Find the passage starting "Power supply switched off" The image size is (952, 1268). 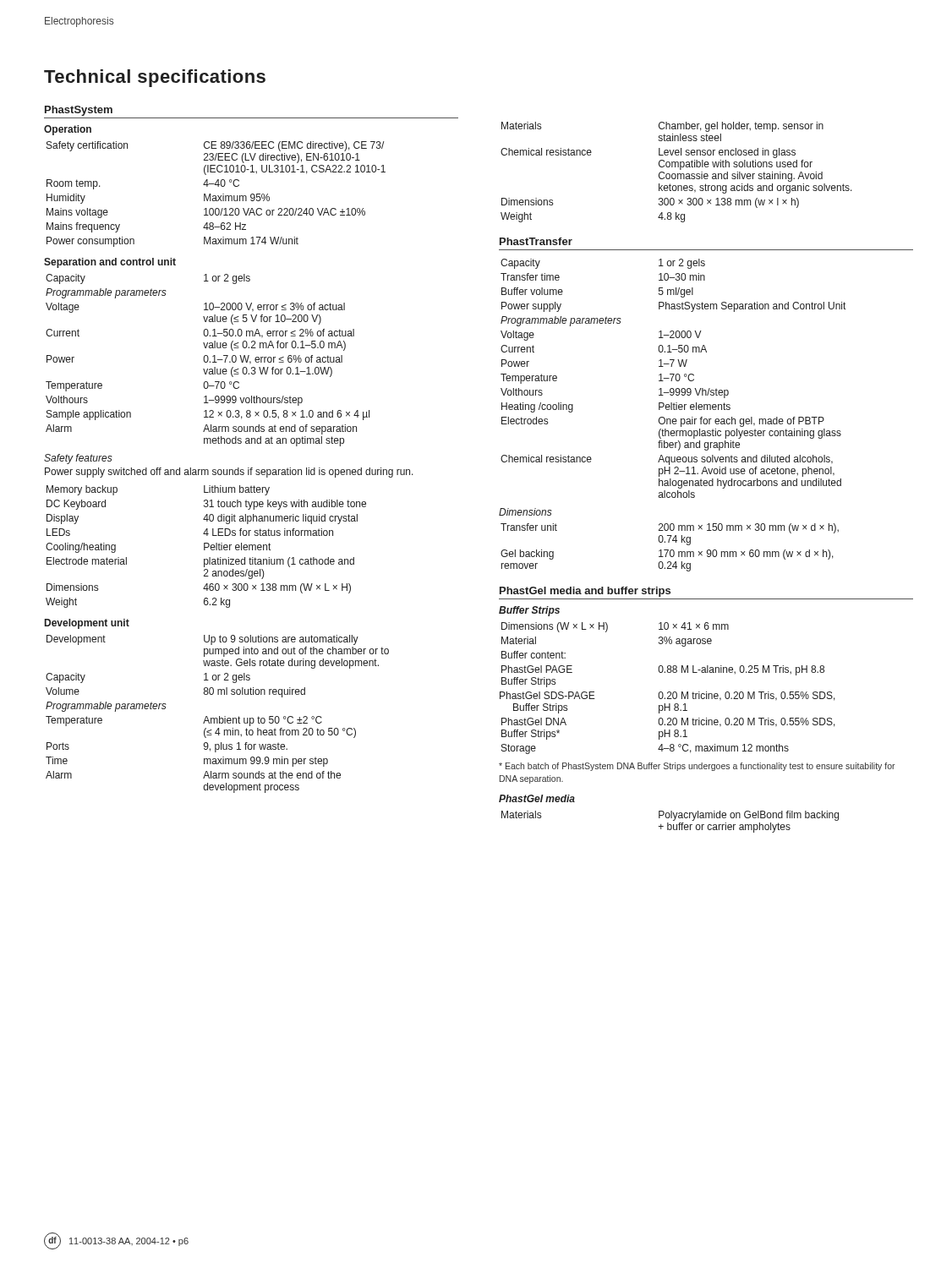[229, 472]
